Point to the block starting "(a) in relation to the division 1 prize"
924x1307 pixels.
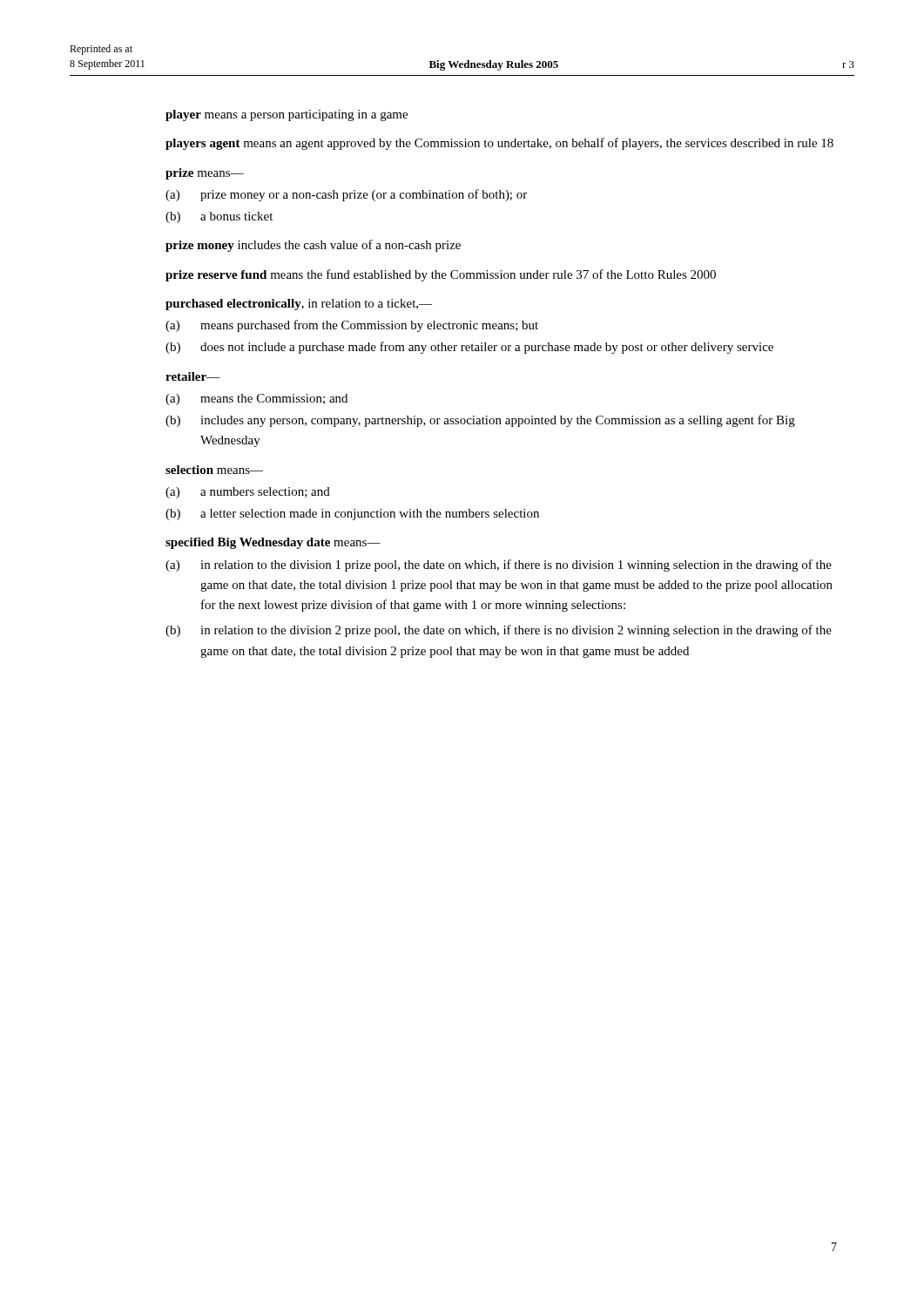pyautogui.click(x=501, y=585)
